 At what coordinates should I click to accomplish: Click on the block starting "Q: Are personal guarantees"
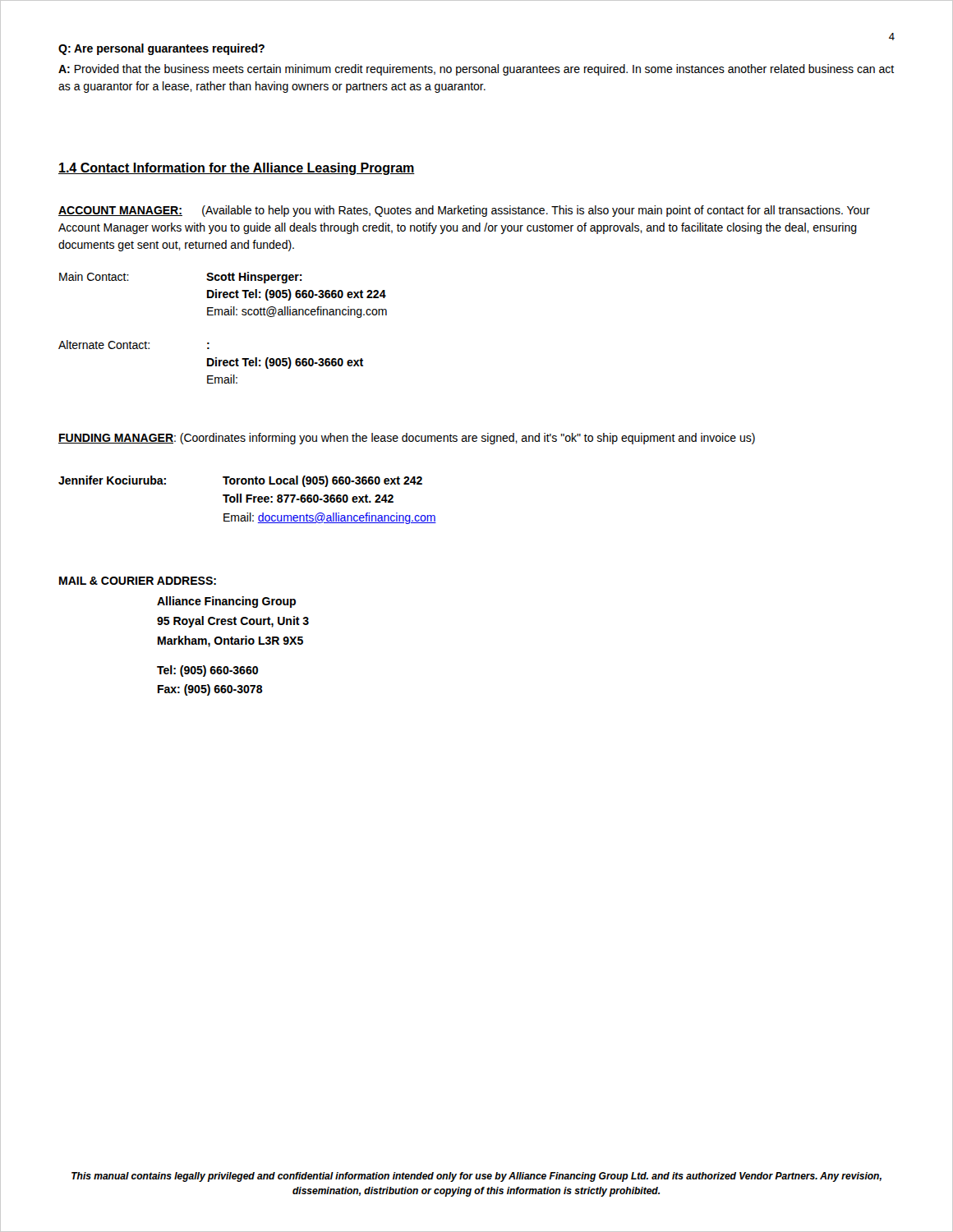[x=476, y=68]
